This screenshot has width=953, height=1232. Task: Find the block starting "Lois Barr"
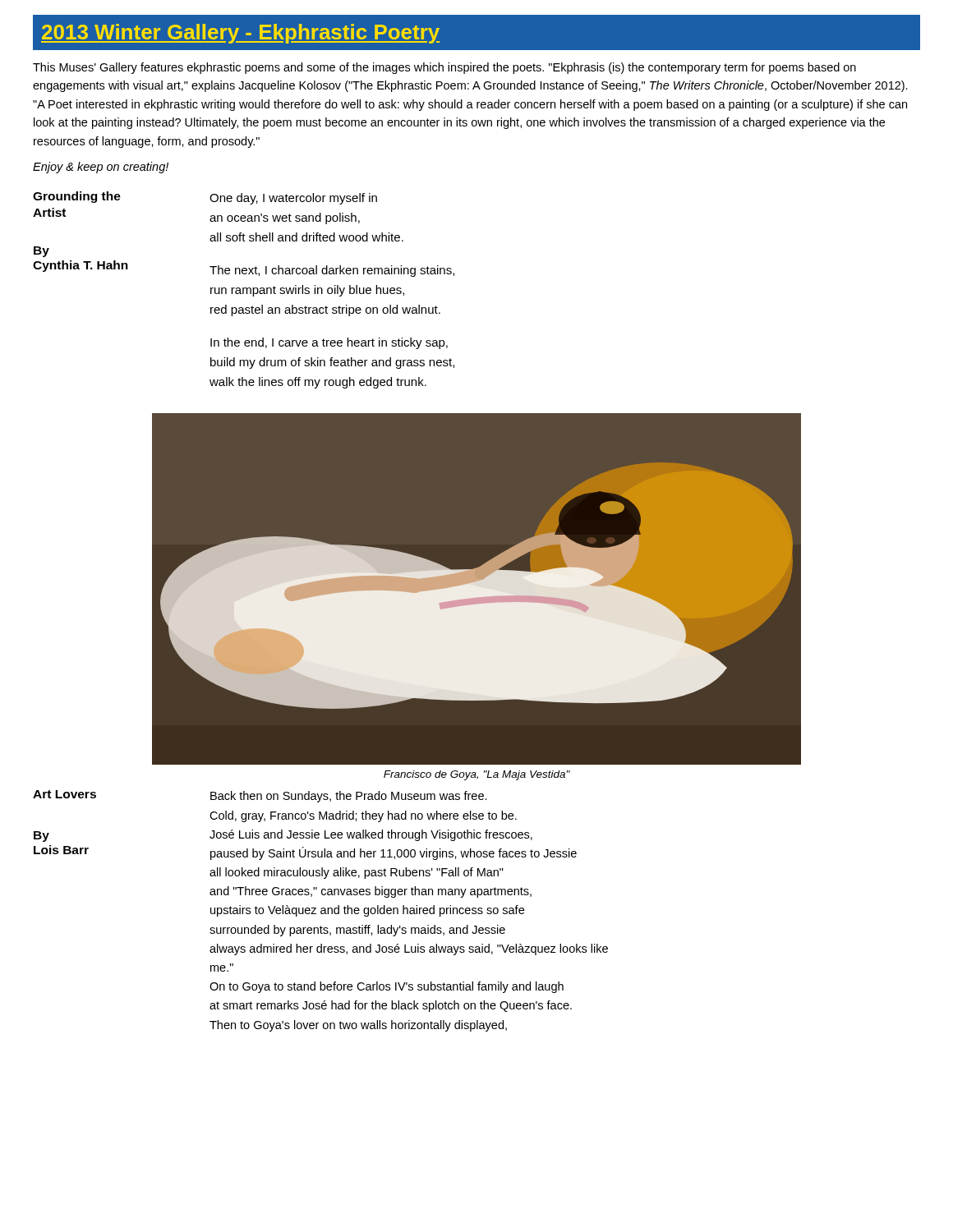(61, 850)
